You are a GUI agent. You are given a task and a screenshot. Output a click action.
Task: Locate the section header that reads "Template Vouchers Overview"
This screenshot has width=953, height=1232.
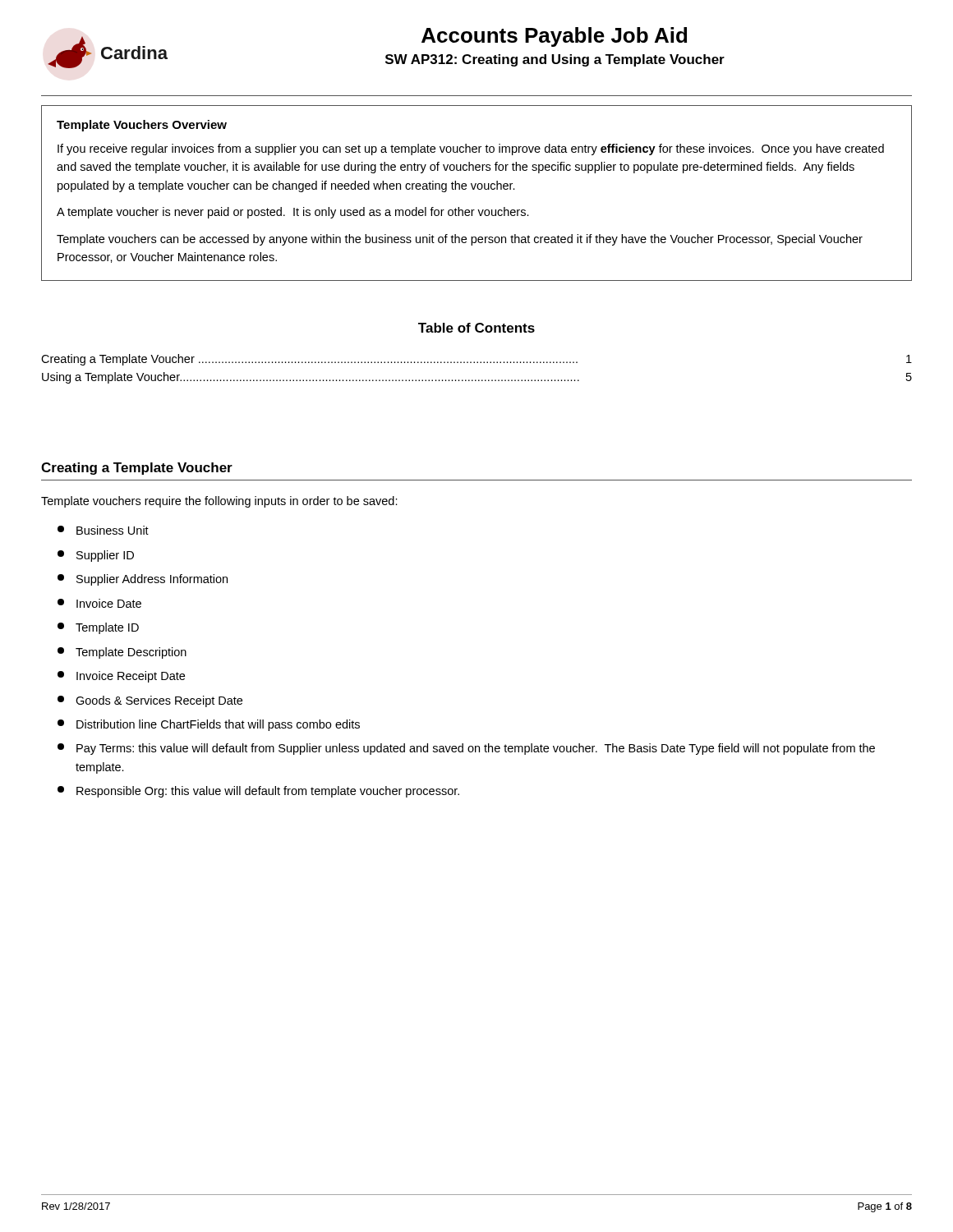click(142, 124)
